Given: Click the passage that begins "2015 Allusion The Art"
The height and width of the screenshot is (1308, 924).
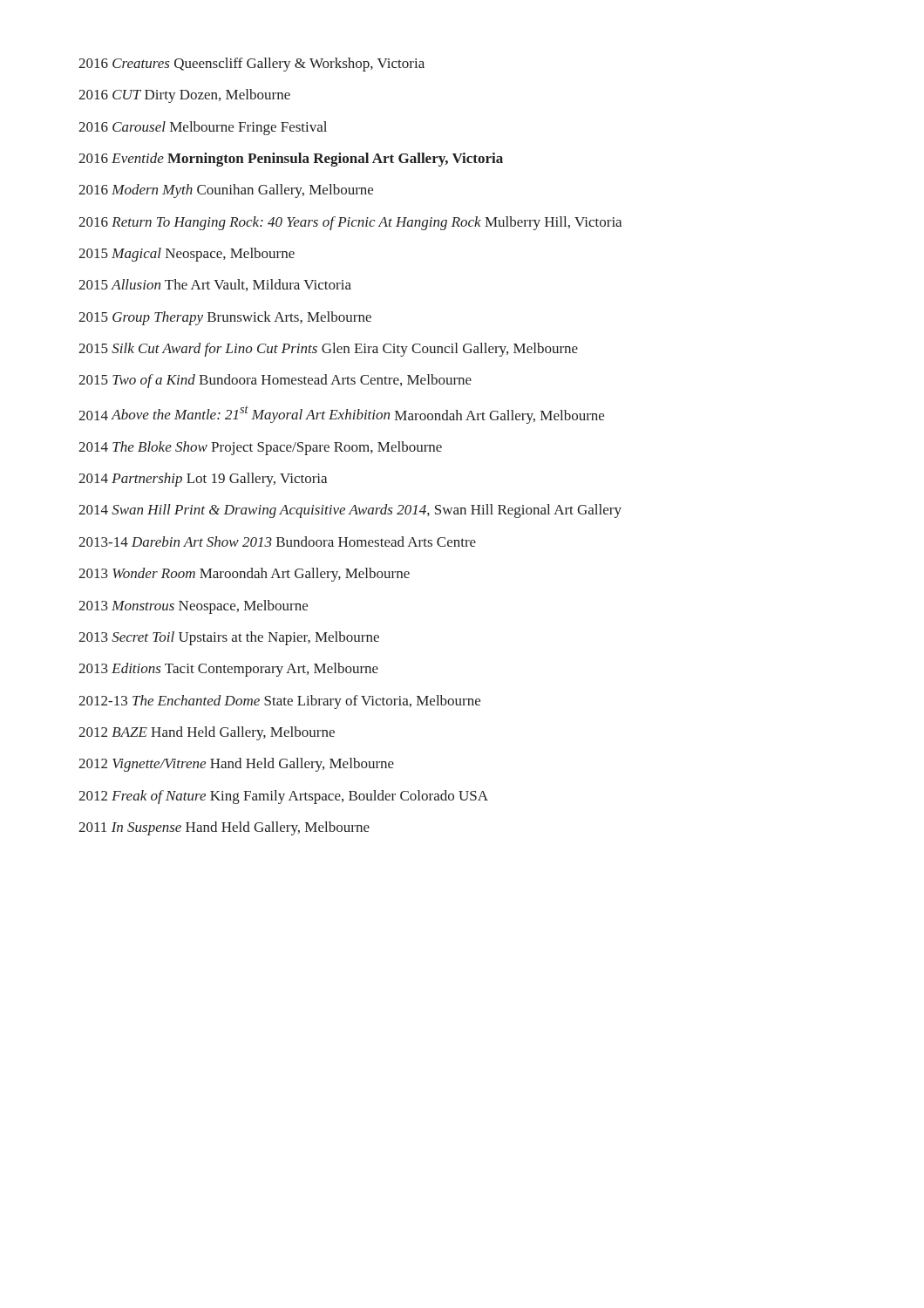Looking at the screenshot, I should [215, 285].
